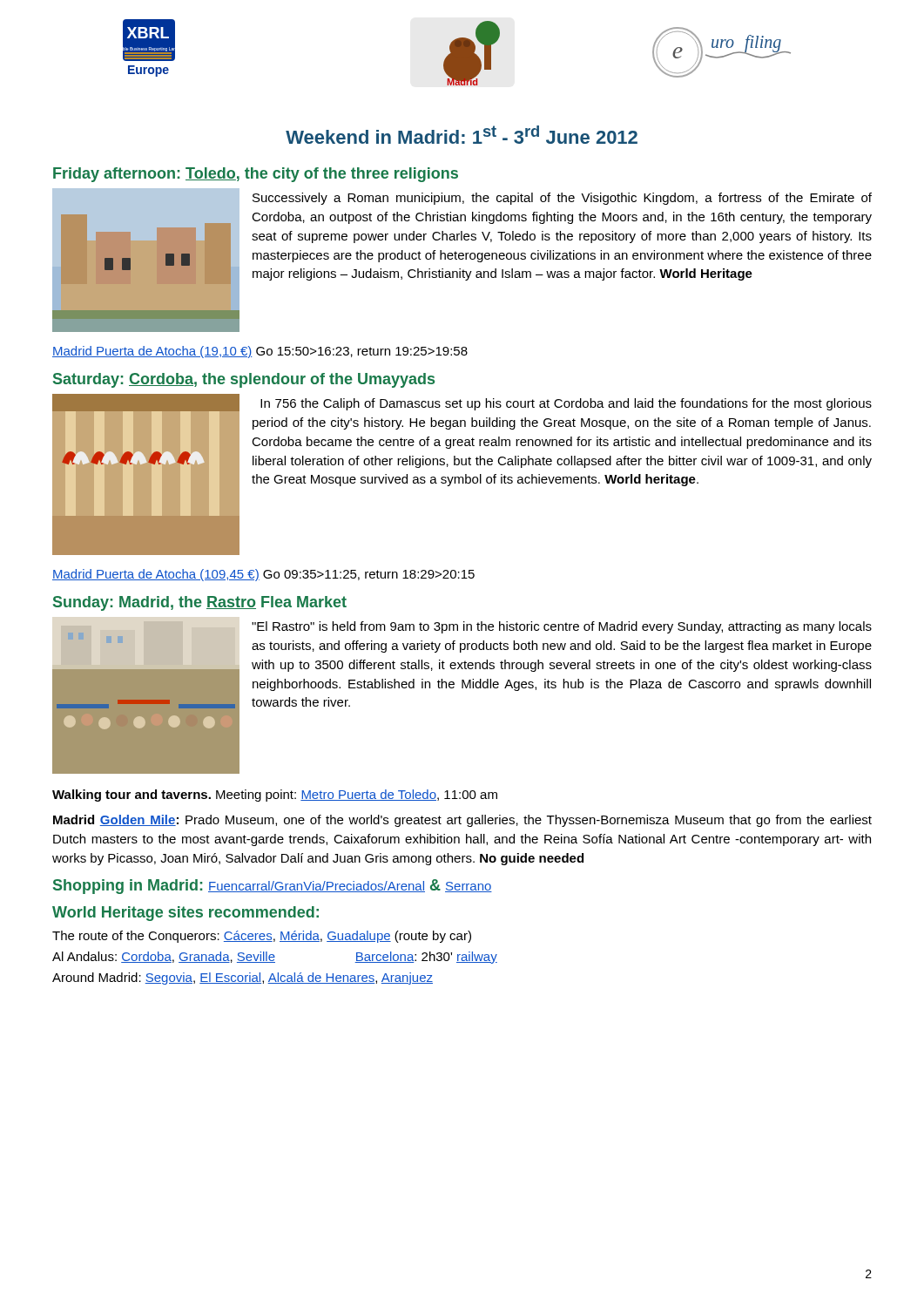Viewport: 924px width, 1307px height.
Task: Select the section header that reads "Saturday: Cordoba, the splendour of the"
Action: click(x=244, y=379)
